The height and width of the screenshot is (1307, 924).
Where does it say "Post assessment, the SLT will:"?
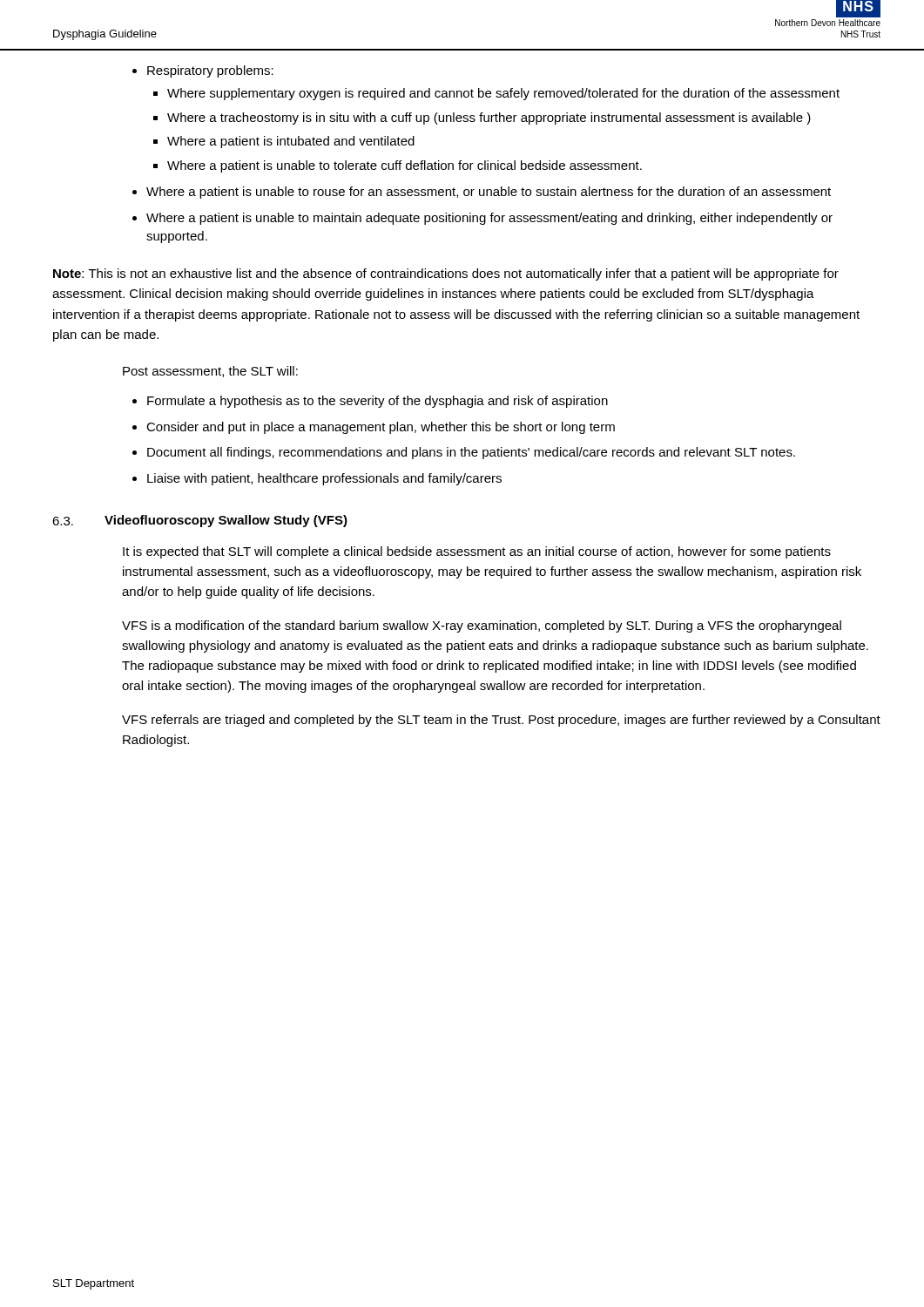pos(210,371)
